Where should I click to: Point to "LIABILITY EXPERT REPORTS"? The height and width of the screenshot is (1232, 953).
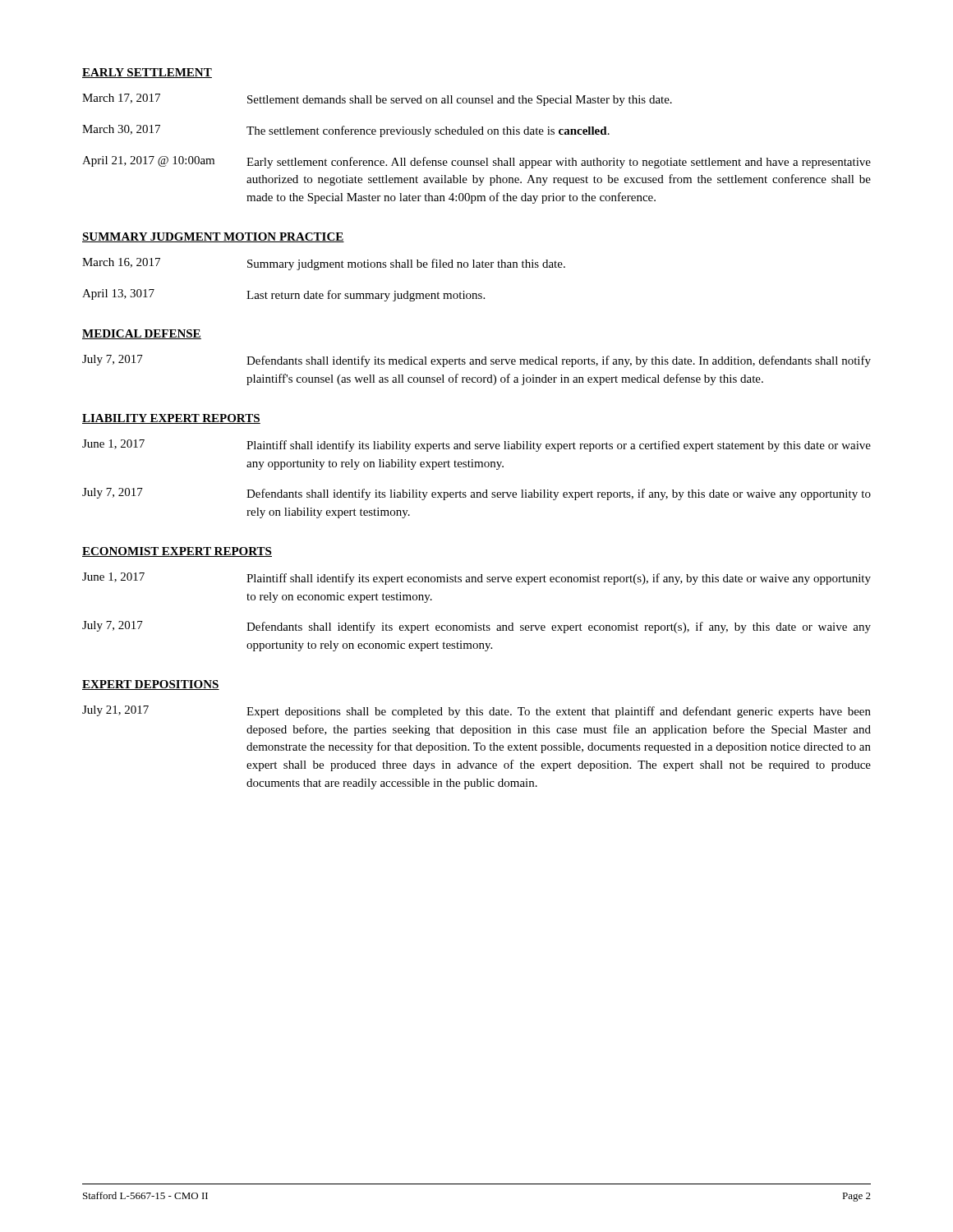171,418
